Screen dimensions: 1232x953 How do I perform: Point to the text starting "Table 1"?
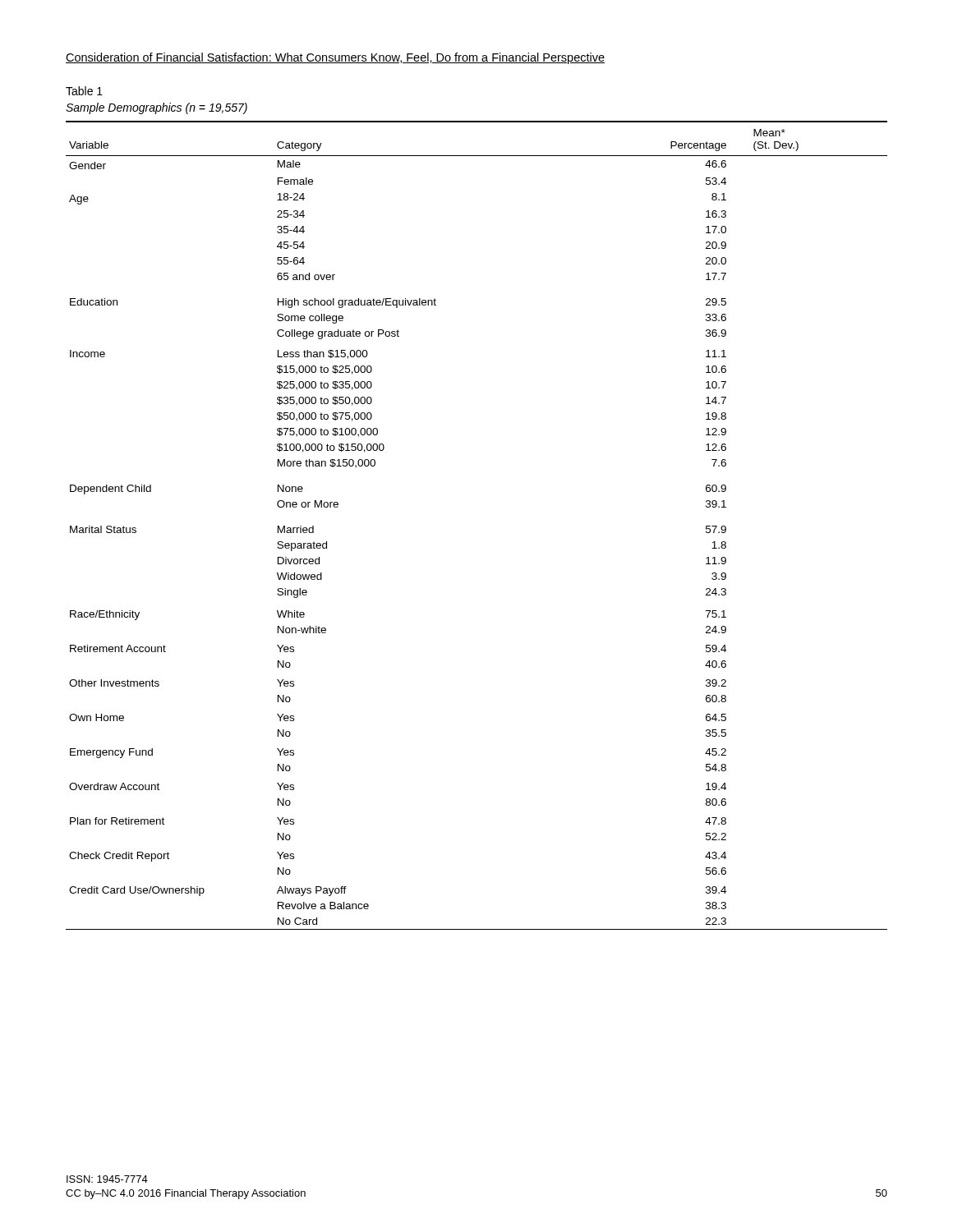(84, 91)
